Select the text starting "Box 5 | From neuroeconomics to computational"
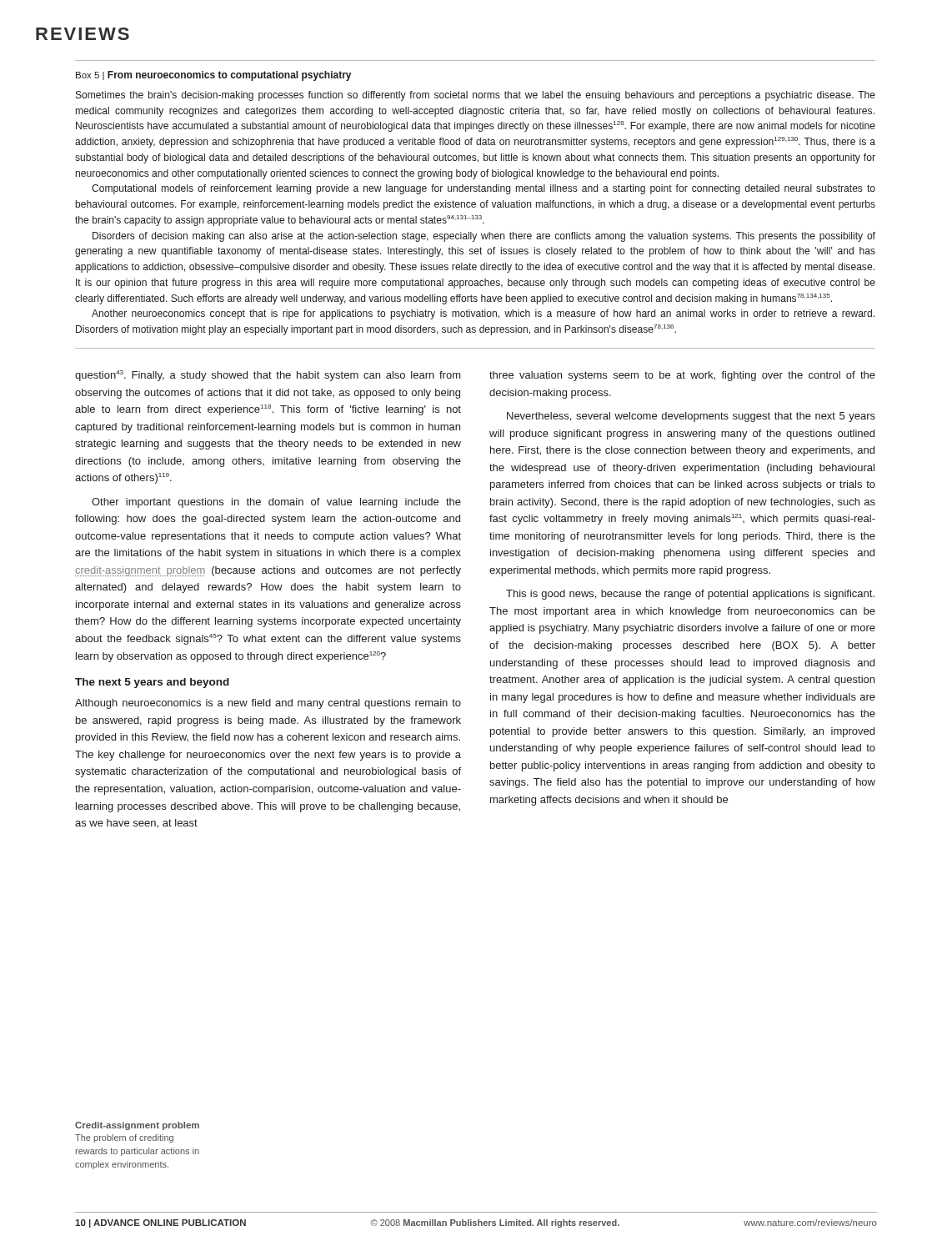This screenshot has height=1251, width=952. point(213,76)
